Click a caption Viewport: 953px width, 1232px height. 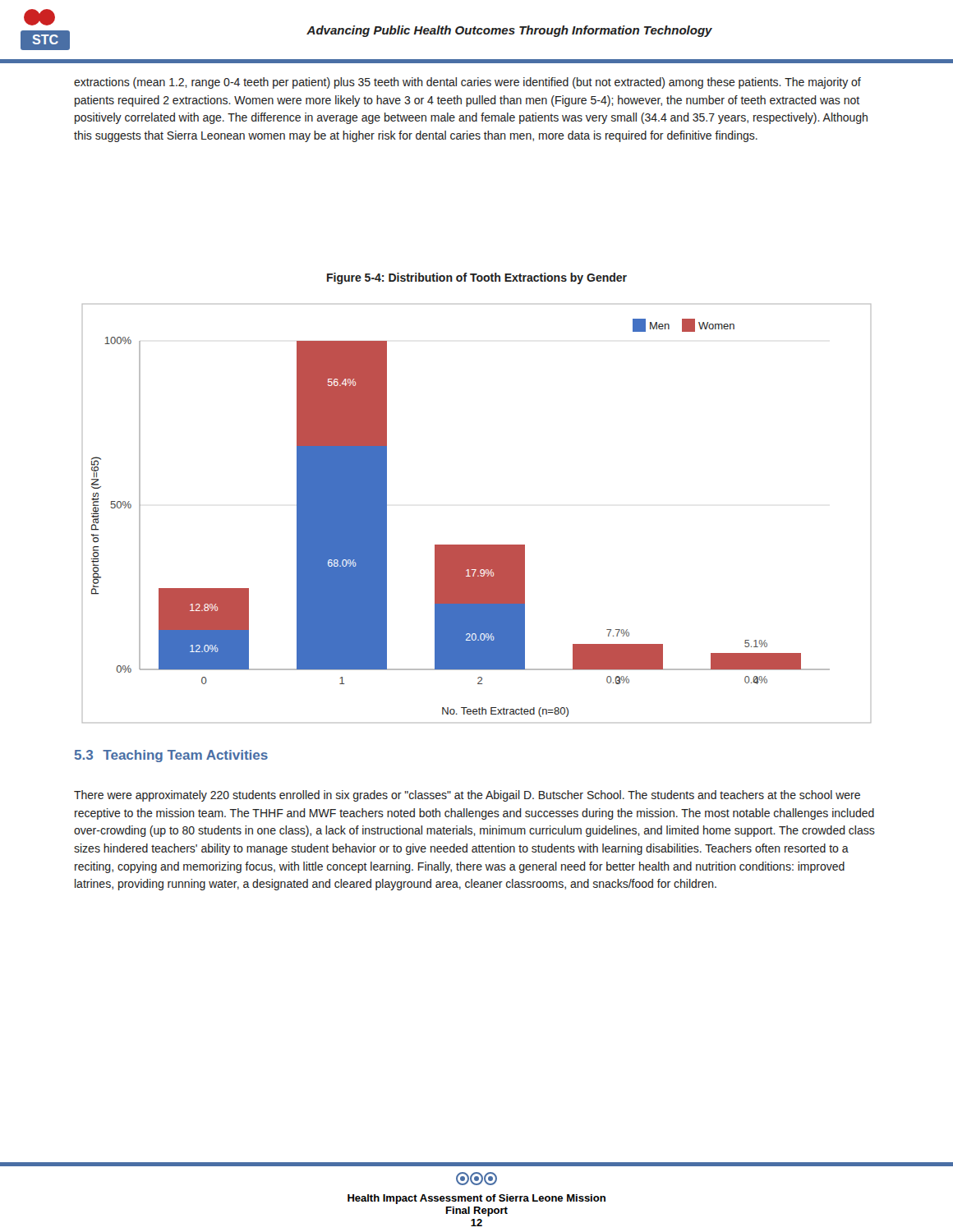476,278
